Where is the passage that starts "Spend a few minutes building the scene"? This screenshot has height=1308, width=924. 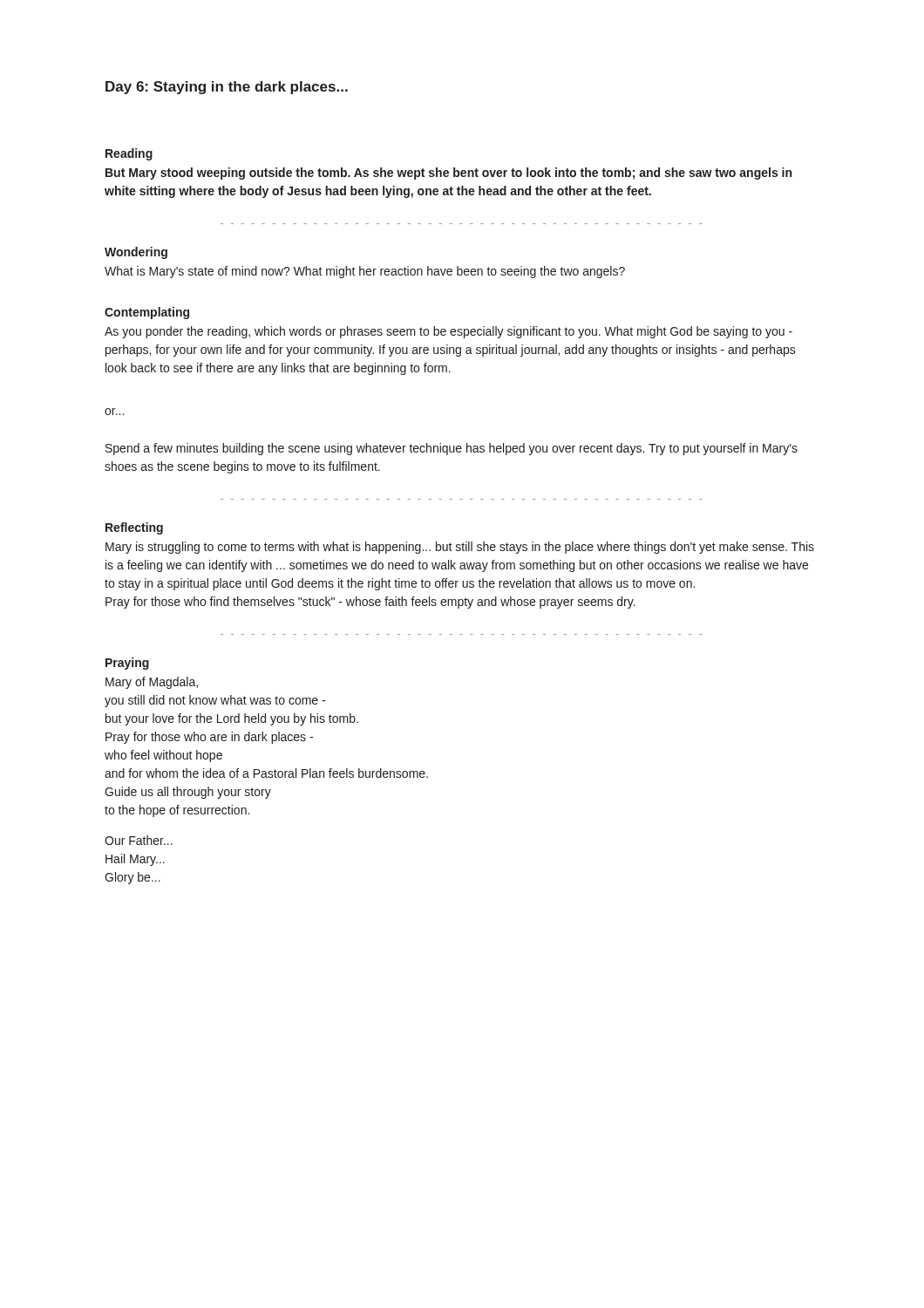(x=451, y=457)
